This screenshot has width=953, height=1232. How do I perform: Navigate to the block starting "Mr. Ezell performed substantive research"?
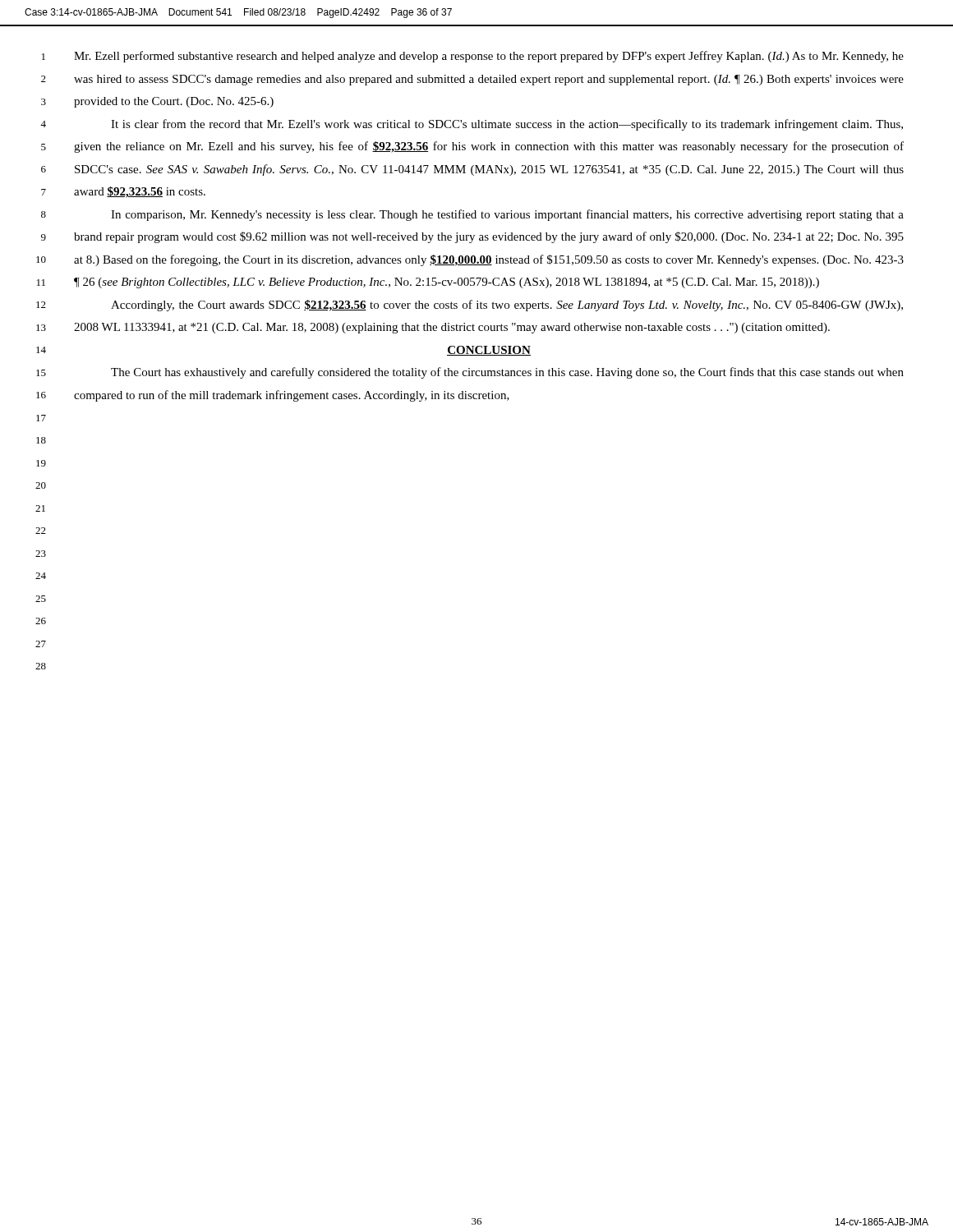click(489, 78)
